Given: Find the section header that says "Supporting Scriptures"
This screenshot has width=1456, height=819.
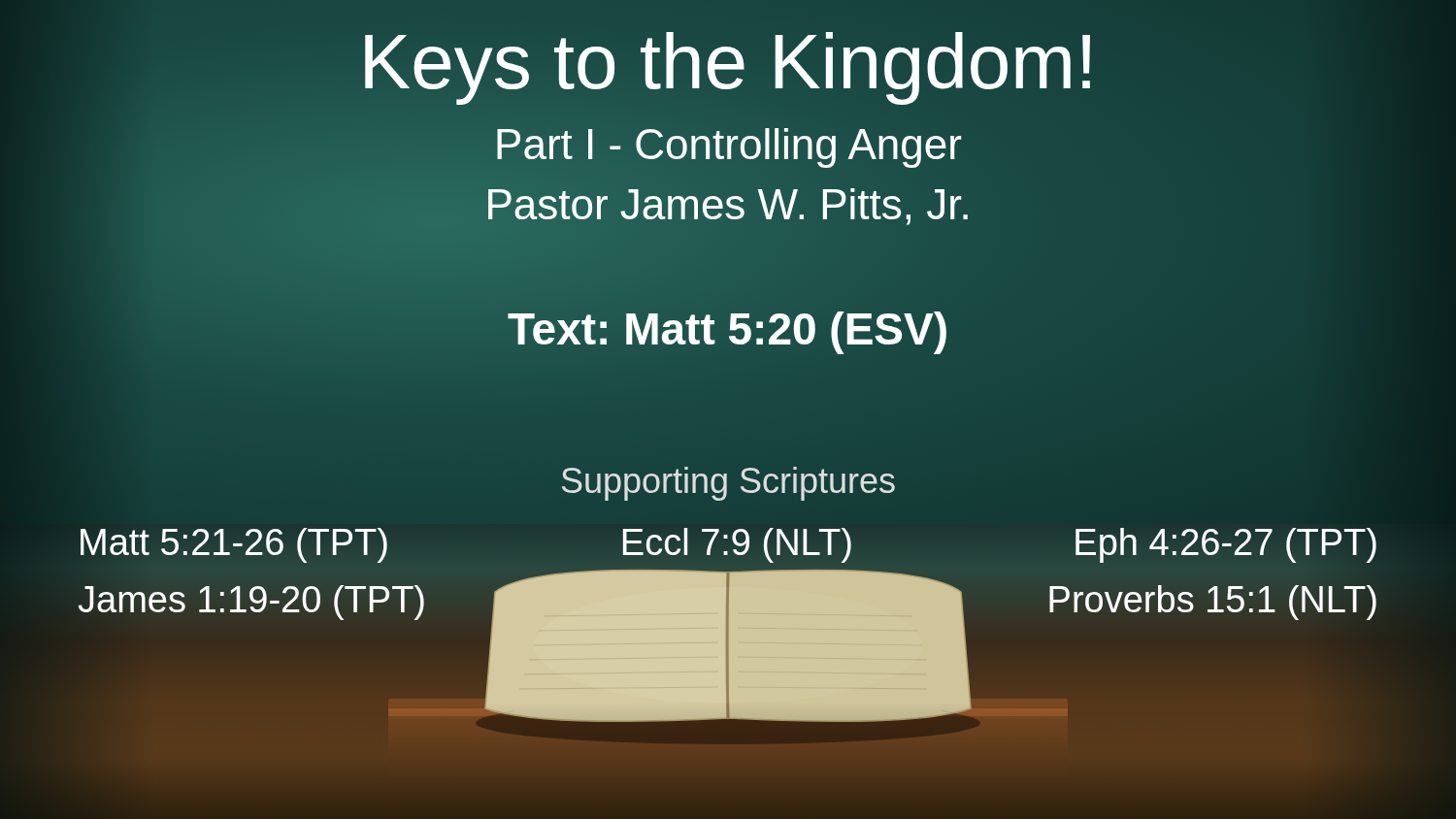Looking at the screenshot, I should click(x=728, y=481).
